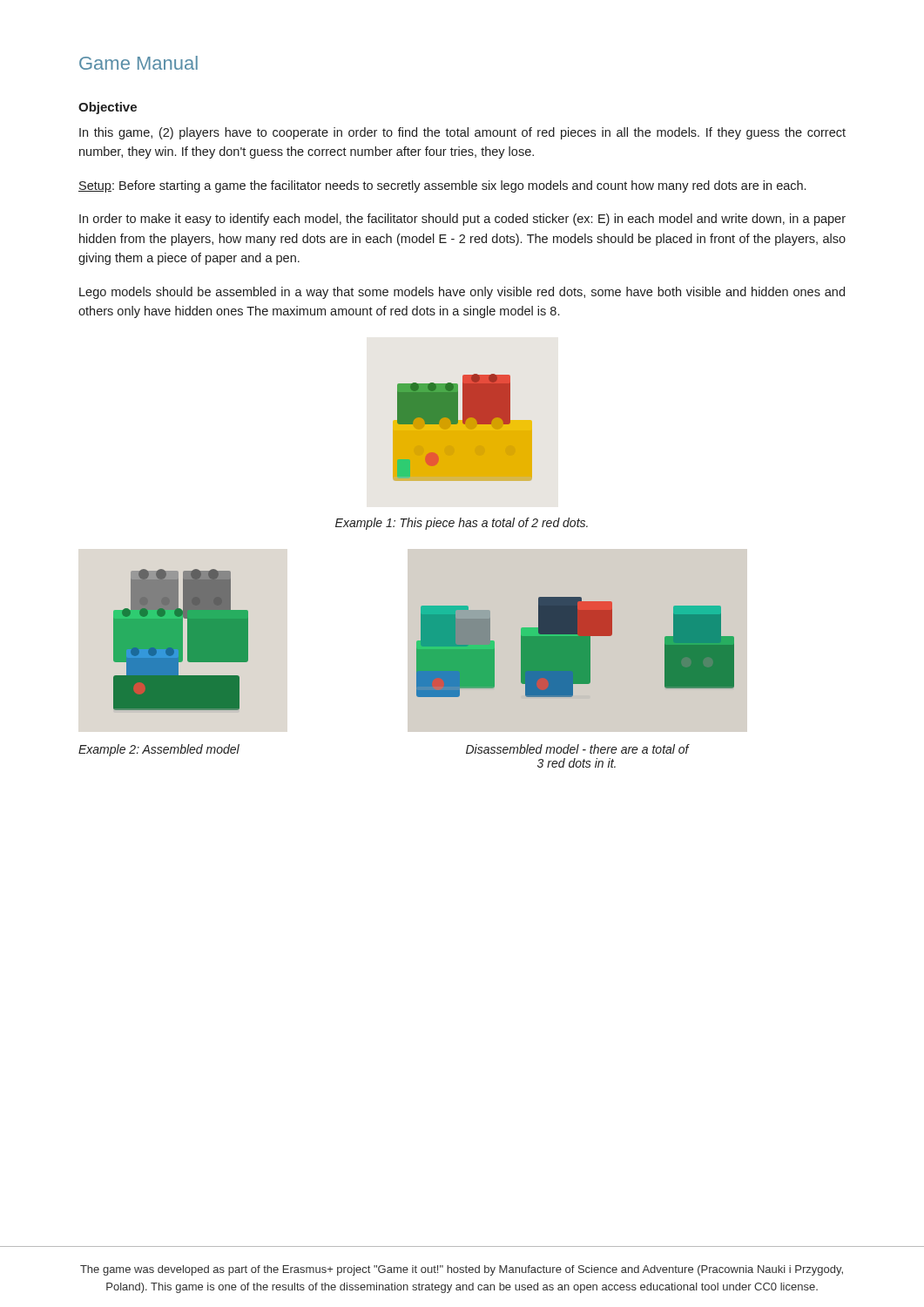Navigate to the element starting "Disassembled model - there are a total of3"
The height and width of the screenshot is (1307, 924).
click(x=577, y=756)
